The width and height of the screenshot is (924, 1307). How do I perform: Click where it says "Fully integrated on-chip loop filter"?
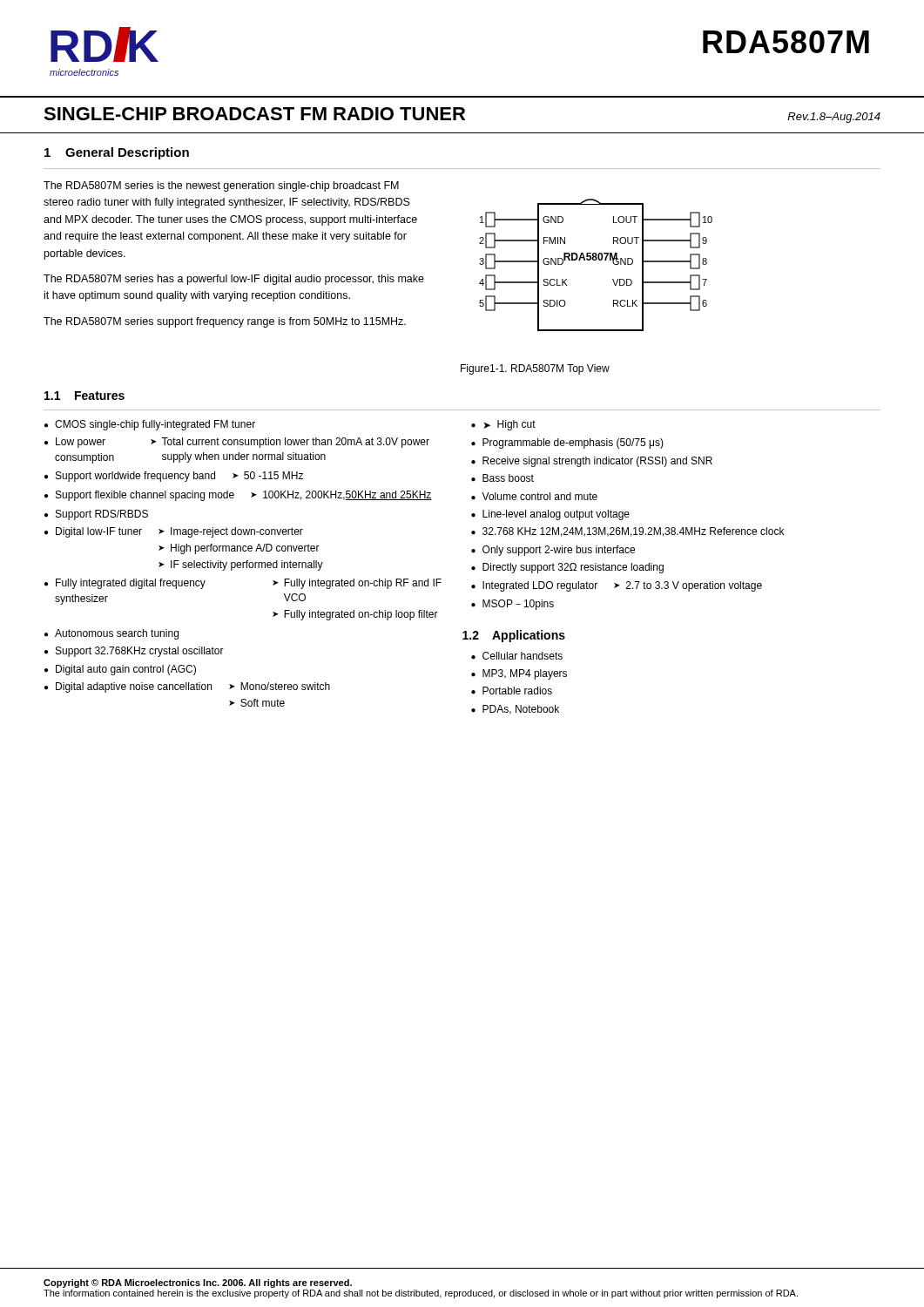point(361,614)
